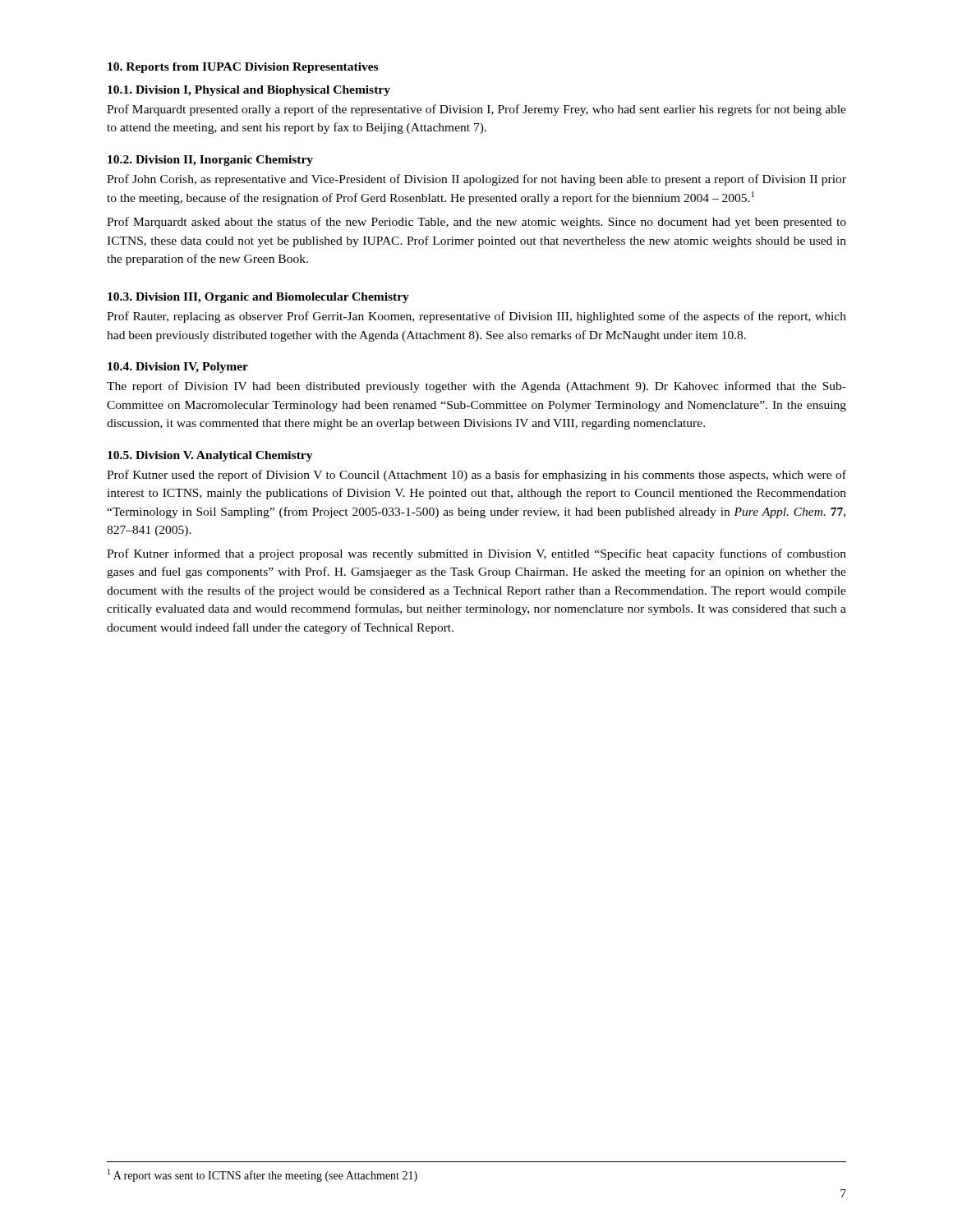The height and width of the screenshot is (1232, 953).
Task: Find "10.5. Division V. Analytical Chemistry" on this page
Action: click(x=210, y=454)
